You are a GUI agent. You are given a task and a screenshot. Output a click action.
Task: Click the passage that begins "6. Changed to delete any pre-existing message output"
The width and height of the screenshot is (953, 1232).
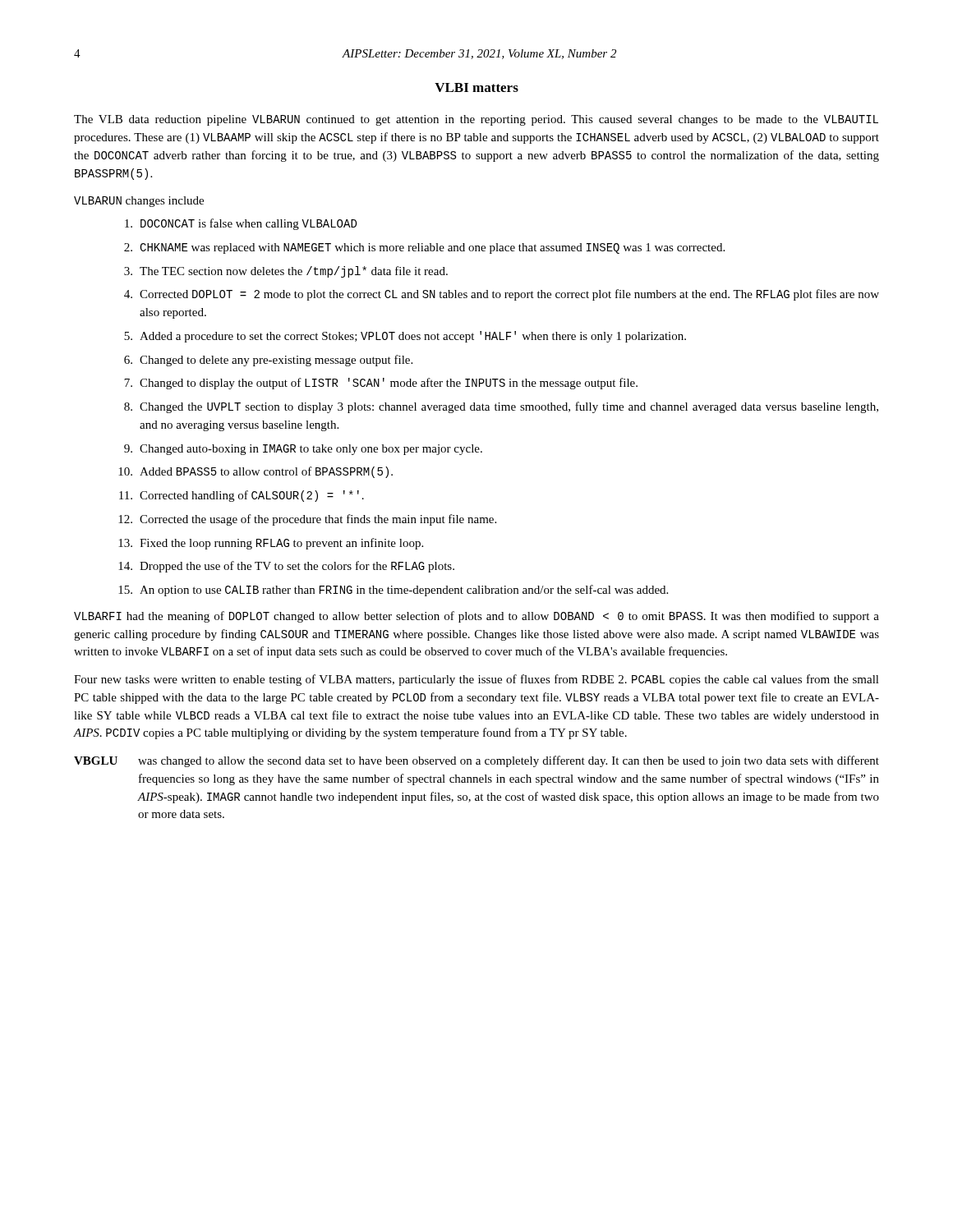[x=268, y=361]
